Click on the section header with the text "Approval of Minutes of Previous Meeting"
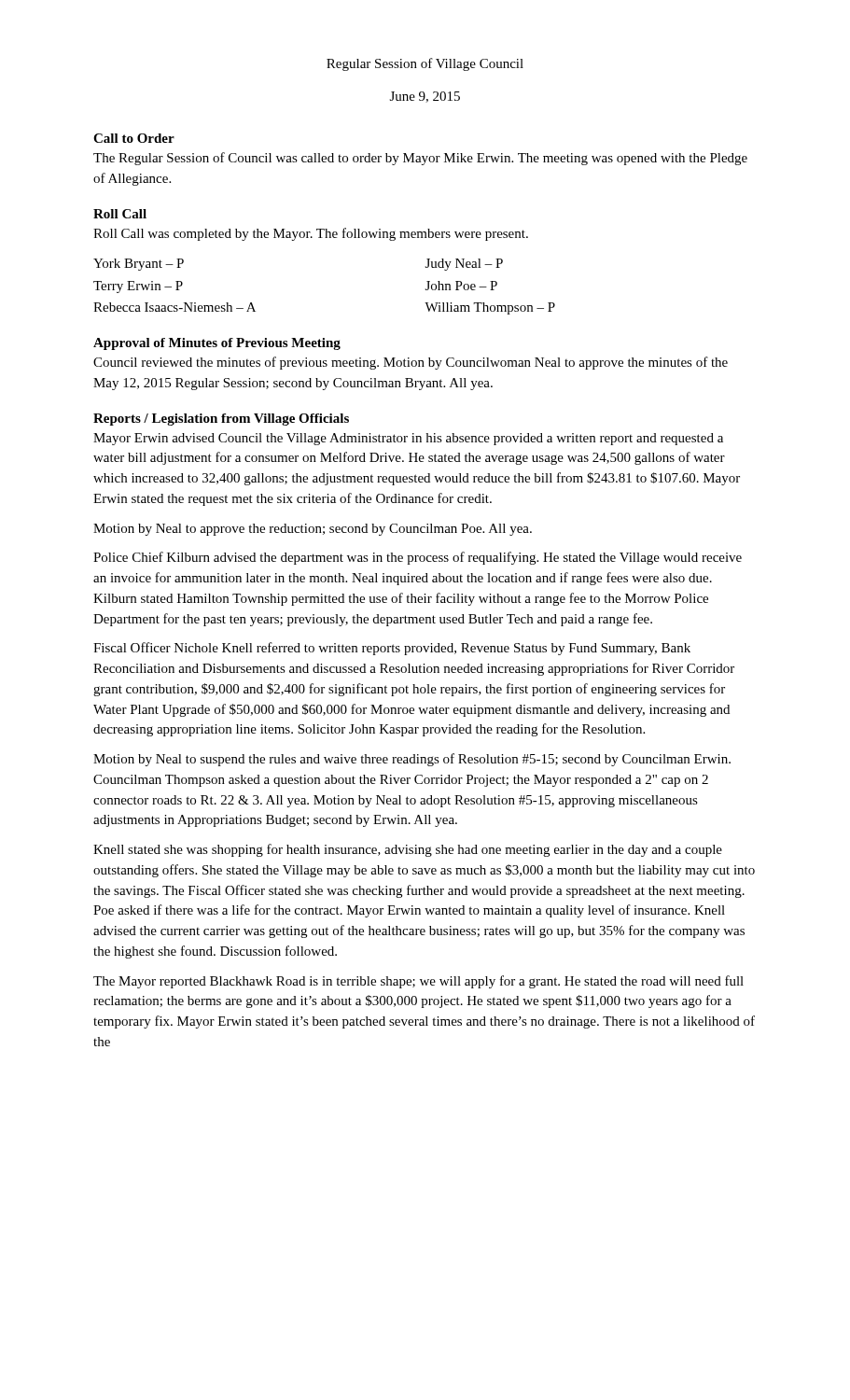The width and height of the screenshot is (850, 1400). pyautogui.click(x=217, y=343)
